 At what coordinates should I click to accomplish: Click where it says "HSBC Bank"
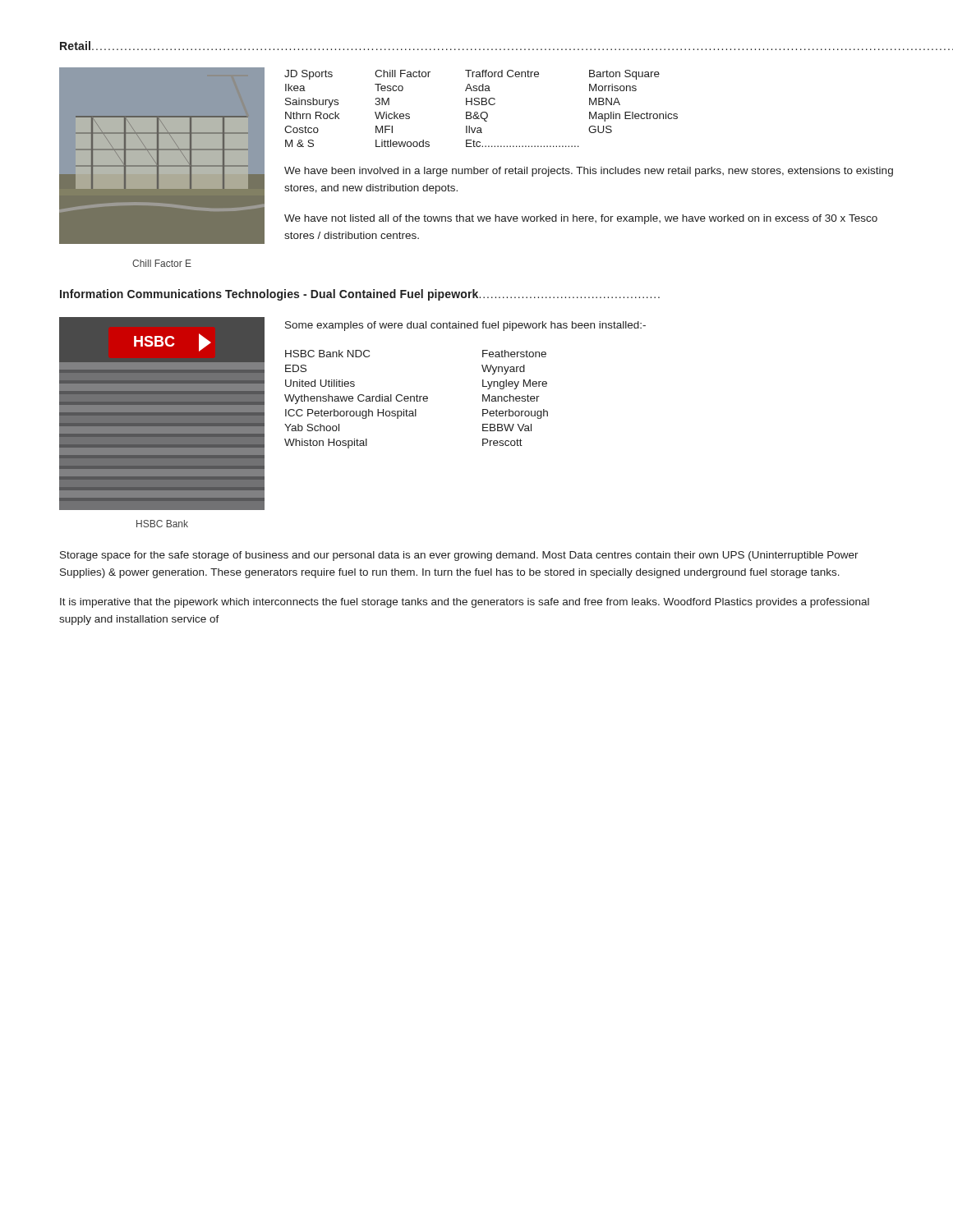point(162,524)
